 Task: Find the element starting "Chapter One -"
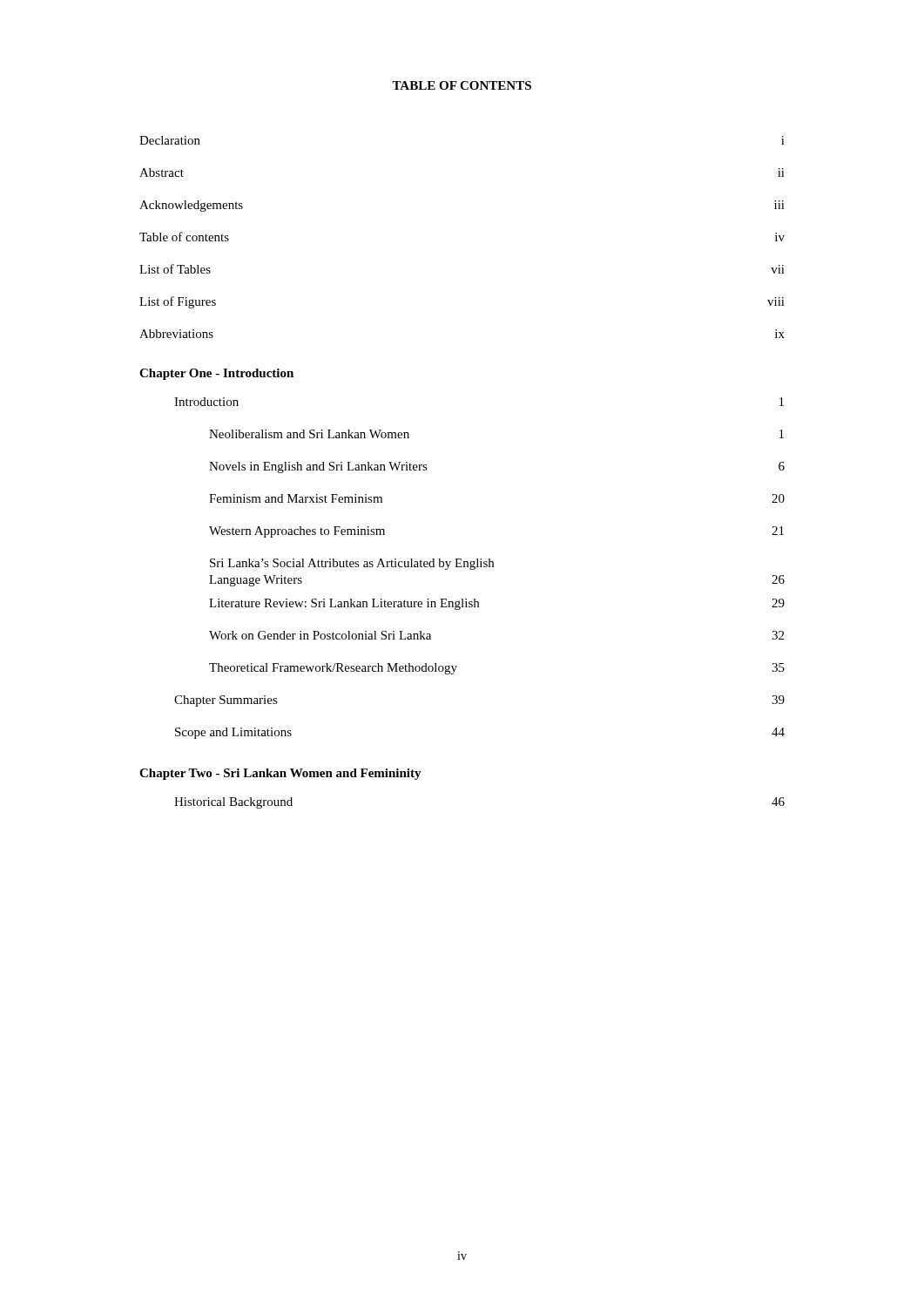click(217, 373)
